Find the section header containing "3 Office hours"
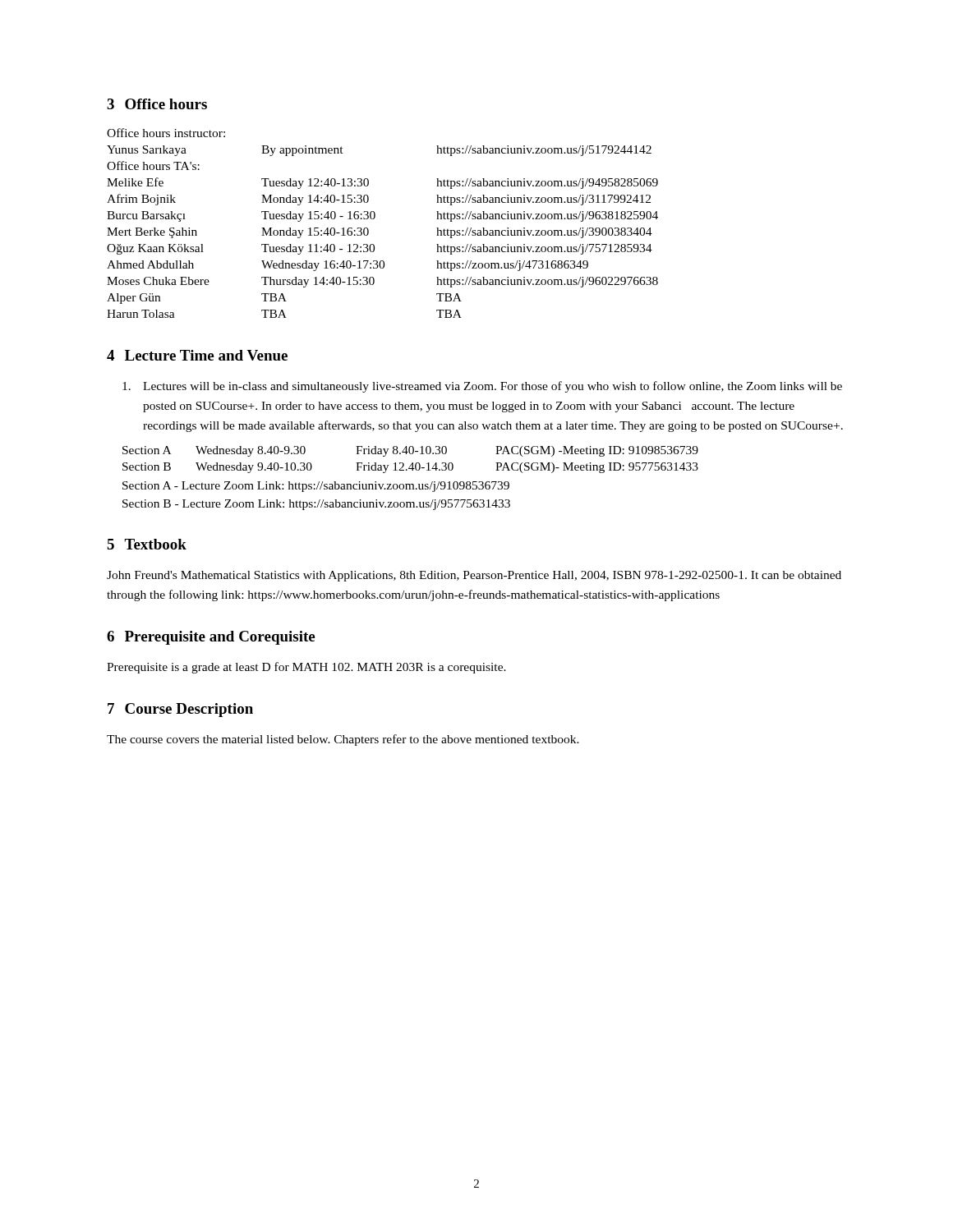The height and width of the screenshot is (1232, 953). coord(157,104)
